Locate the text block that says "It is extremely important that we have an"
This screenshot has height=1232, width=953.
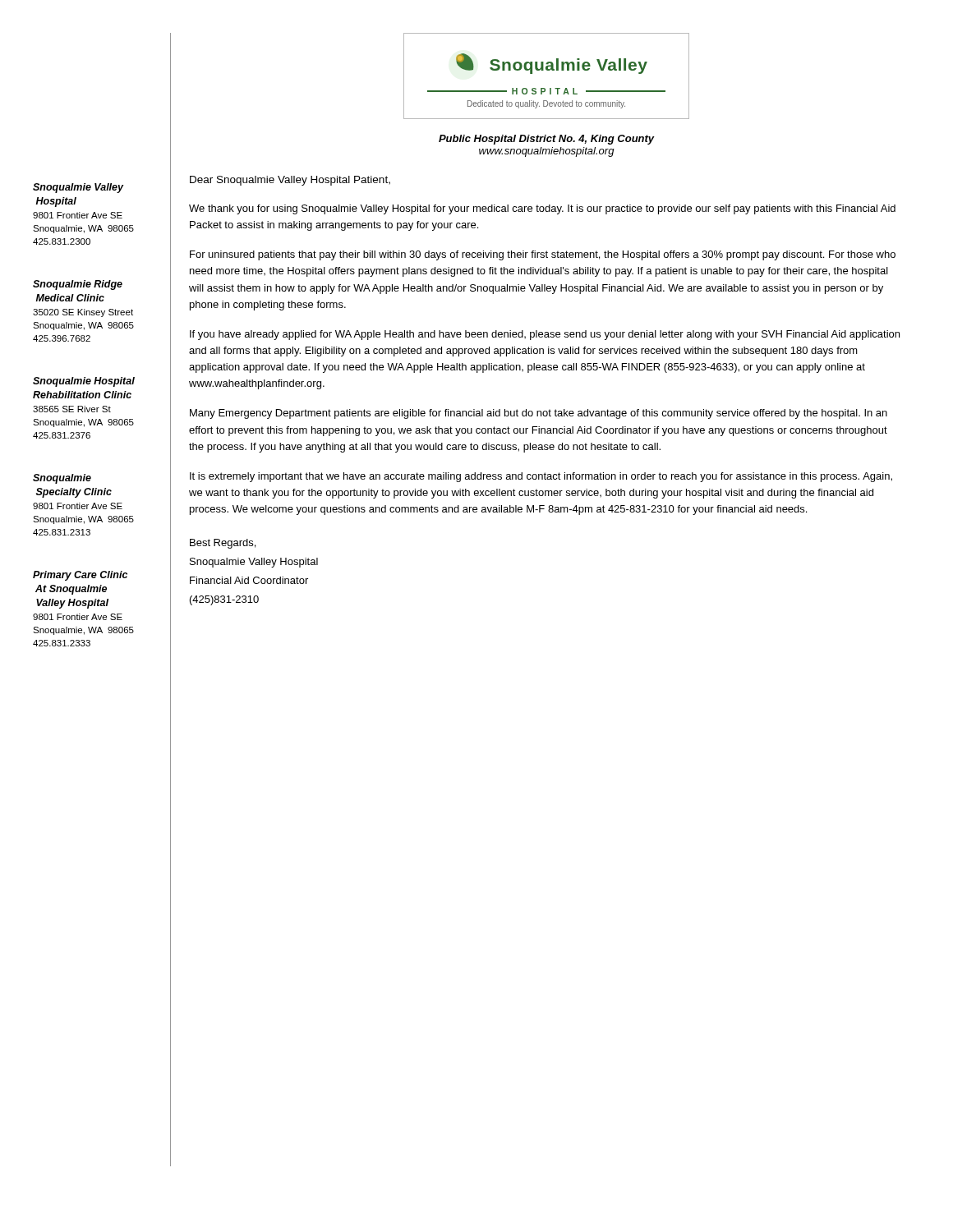pos(541,492)
